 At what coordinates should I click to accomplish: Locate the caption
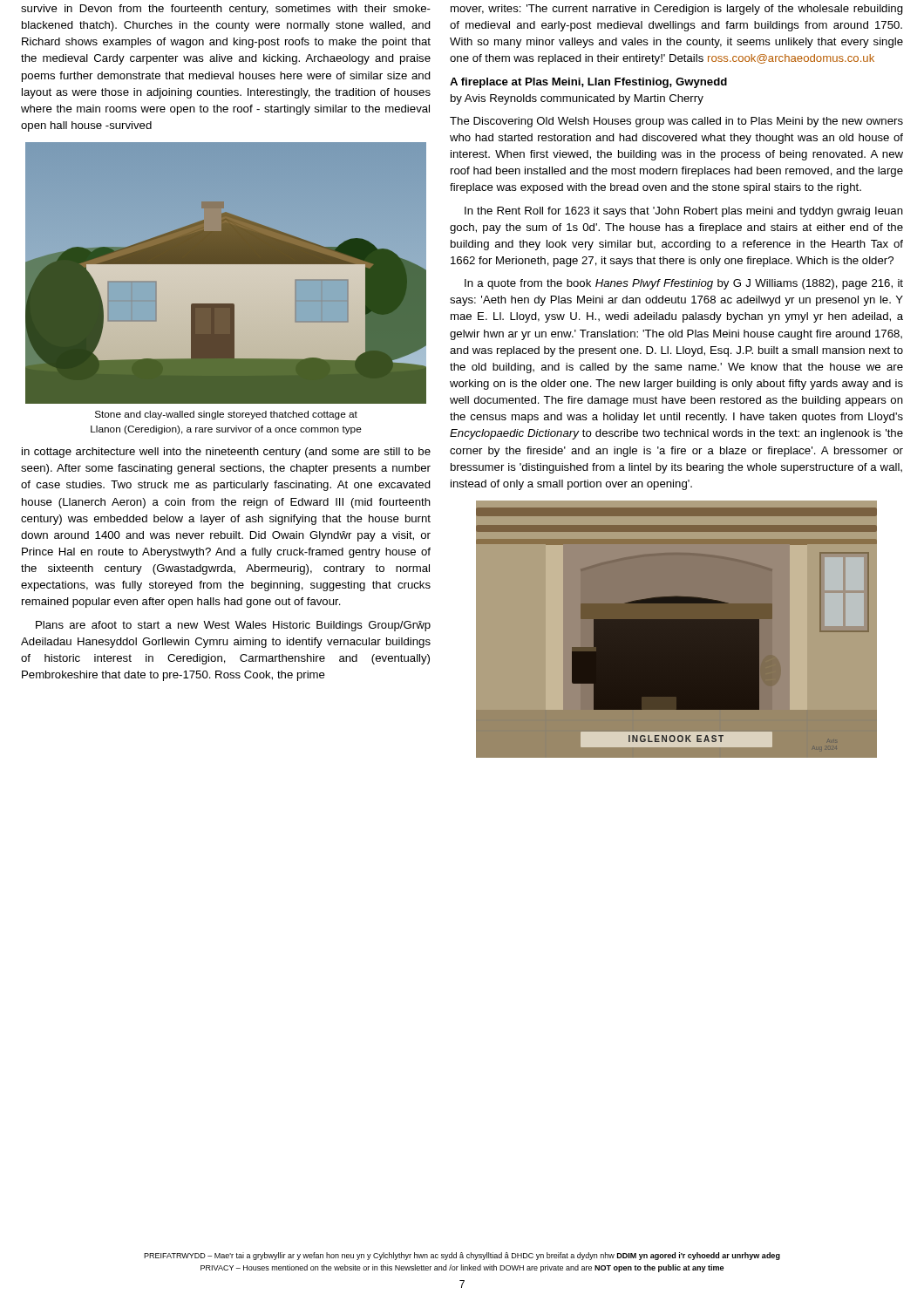[x=226, y=422]
